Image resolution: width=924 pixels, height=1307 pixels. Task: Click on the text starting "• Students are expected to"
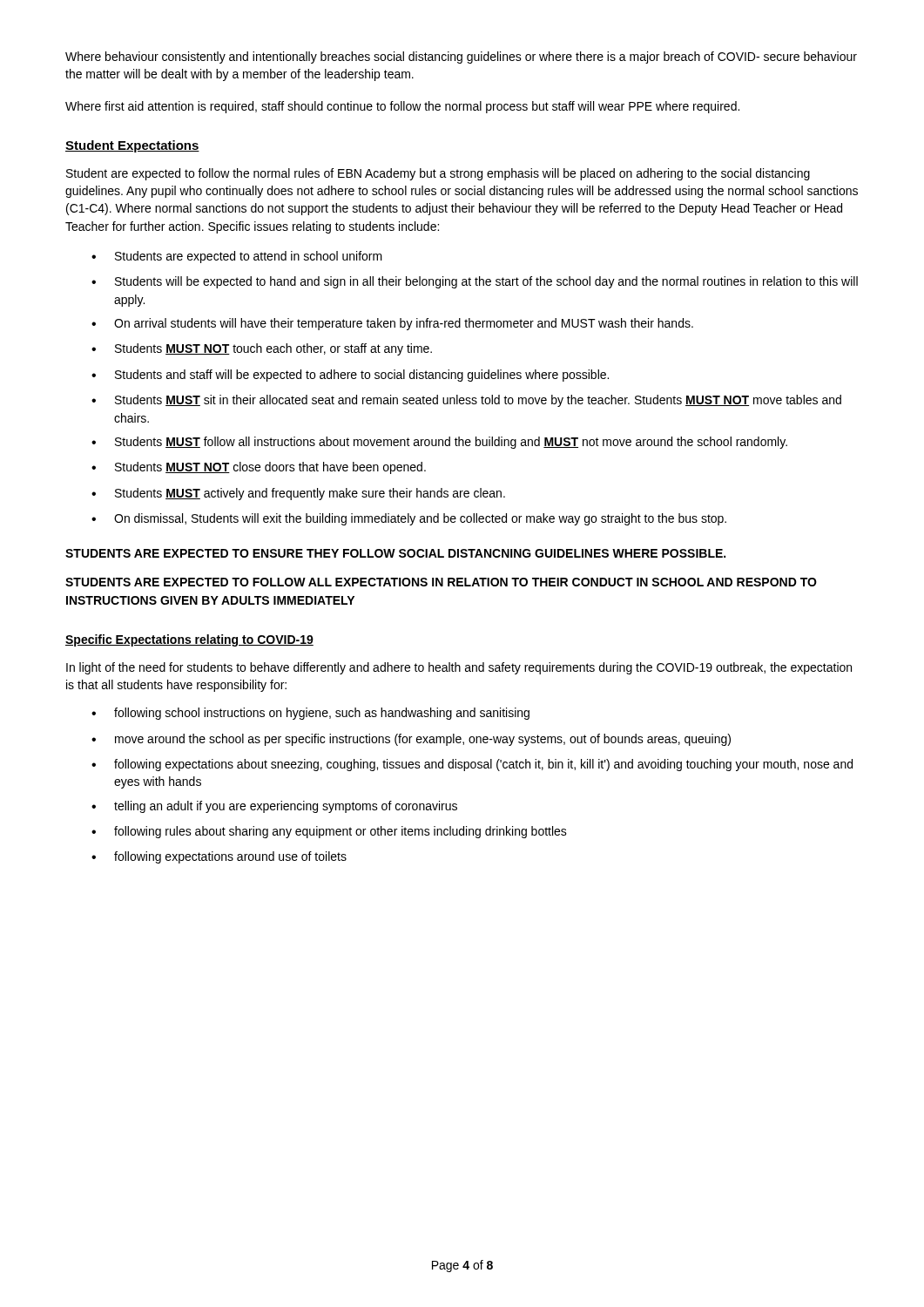(x=237, y=257)
